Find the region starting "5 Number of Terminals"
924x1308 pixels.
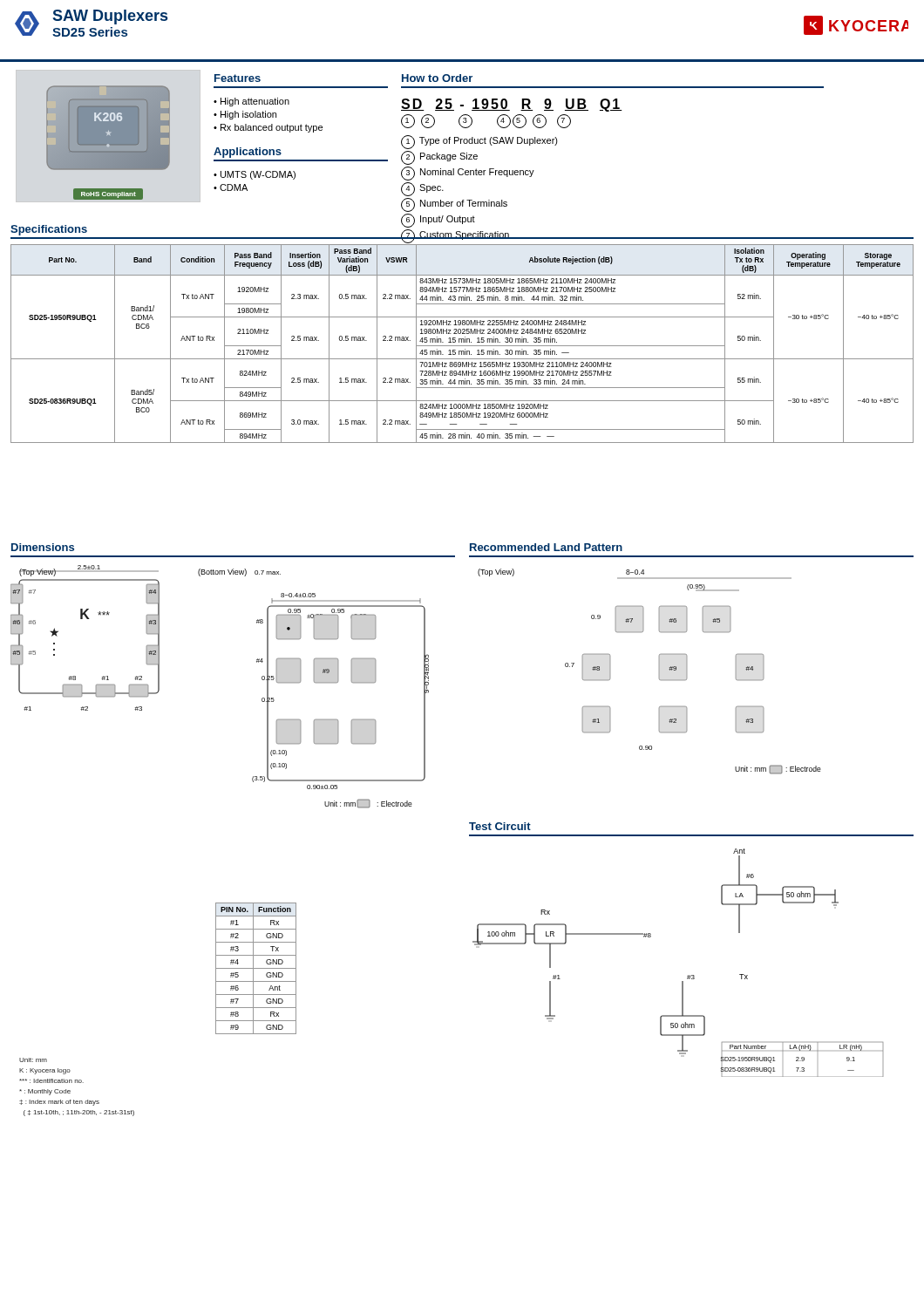(454, 205)
